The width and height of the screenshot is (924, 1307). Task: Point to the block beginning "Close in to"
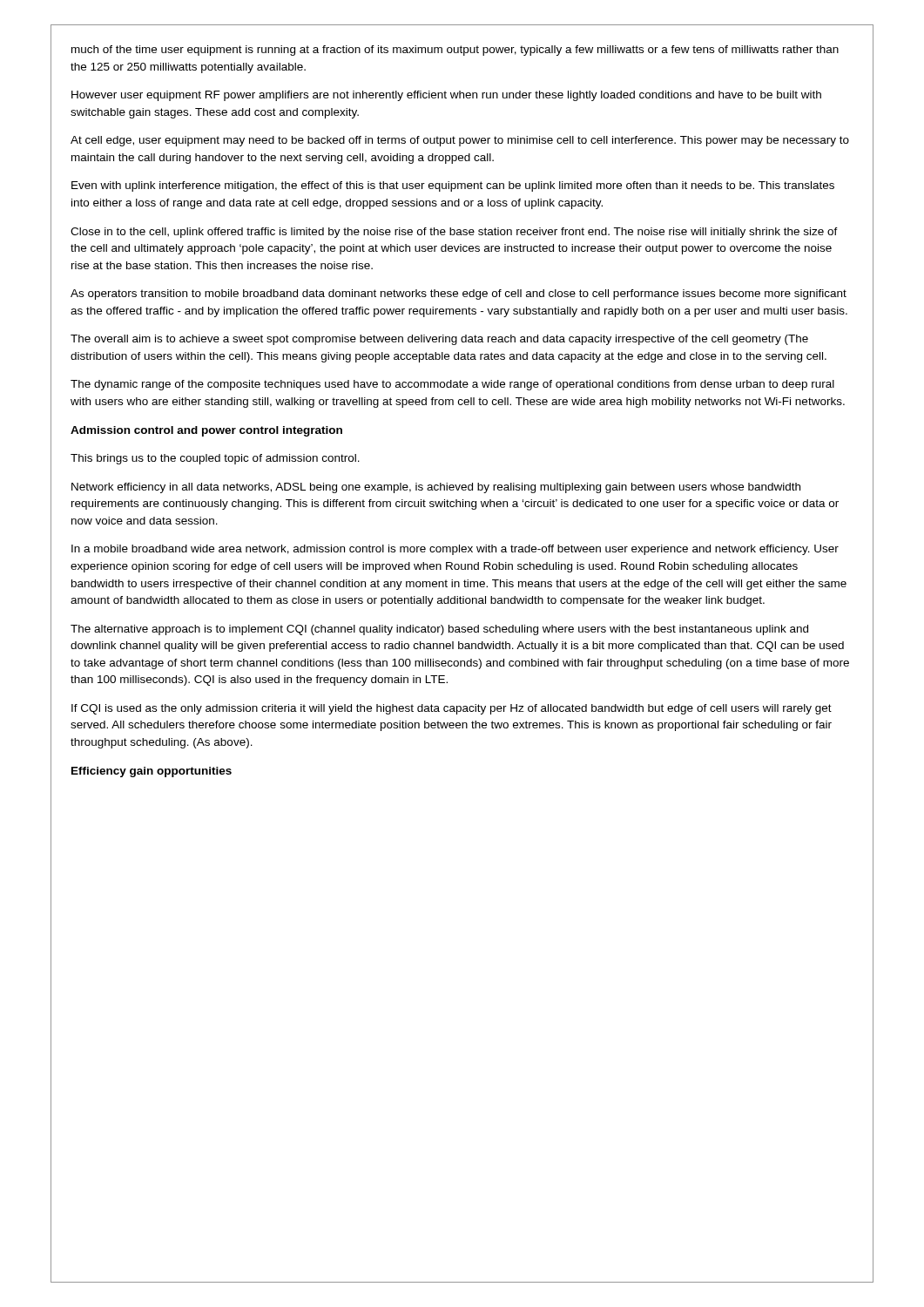454,248
